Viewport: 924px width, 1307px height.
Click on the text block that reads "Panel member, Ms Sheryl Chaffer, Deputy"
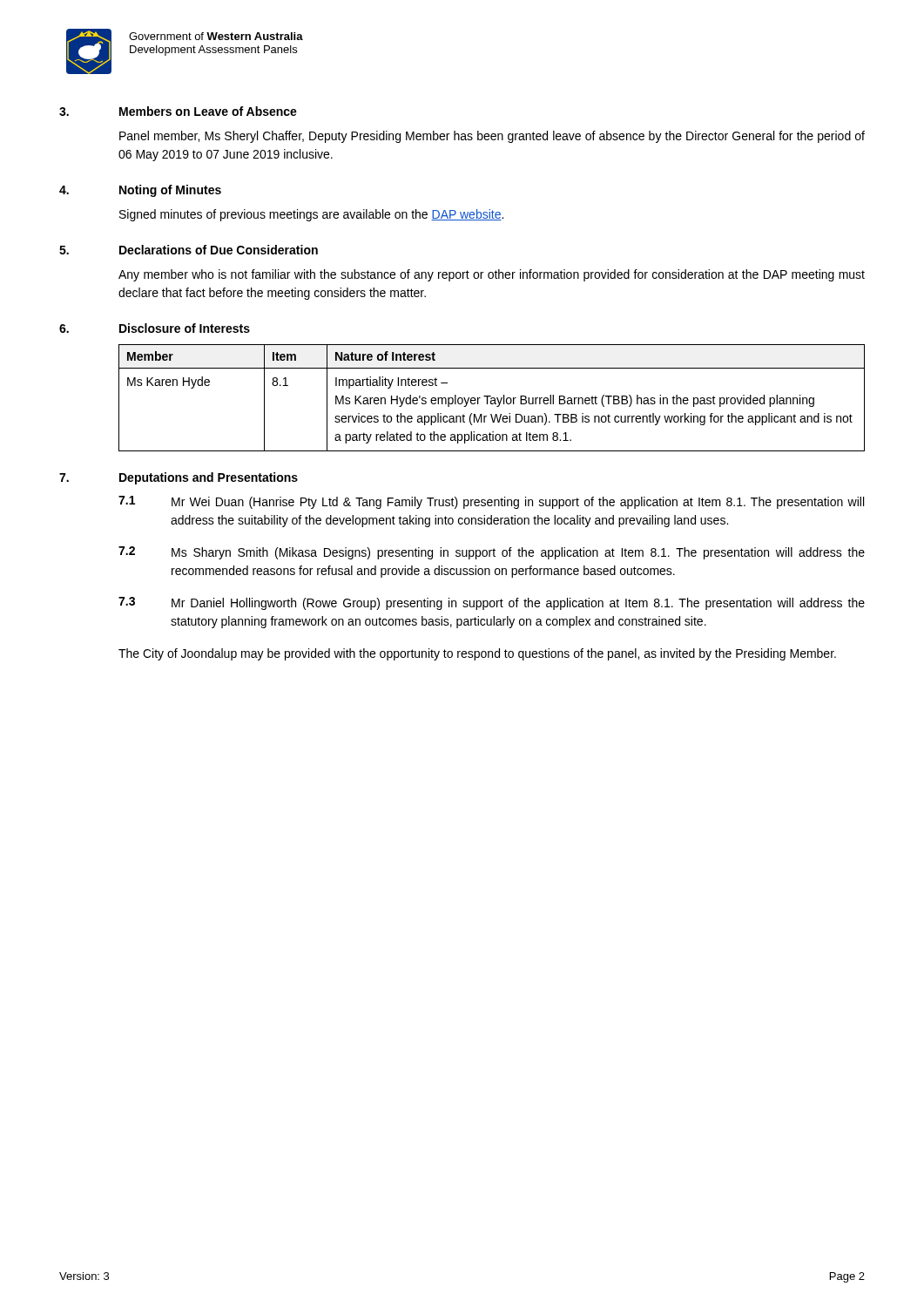click(492, 145)
